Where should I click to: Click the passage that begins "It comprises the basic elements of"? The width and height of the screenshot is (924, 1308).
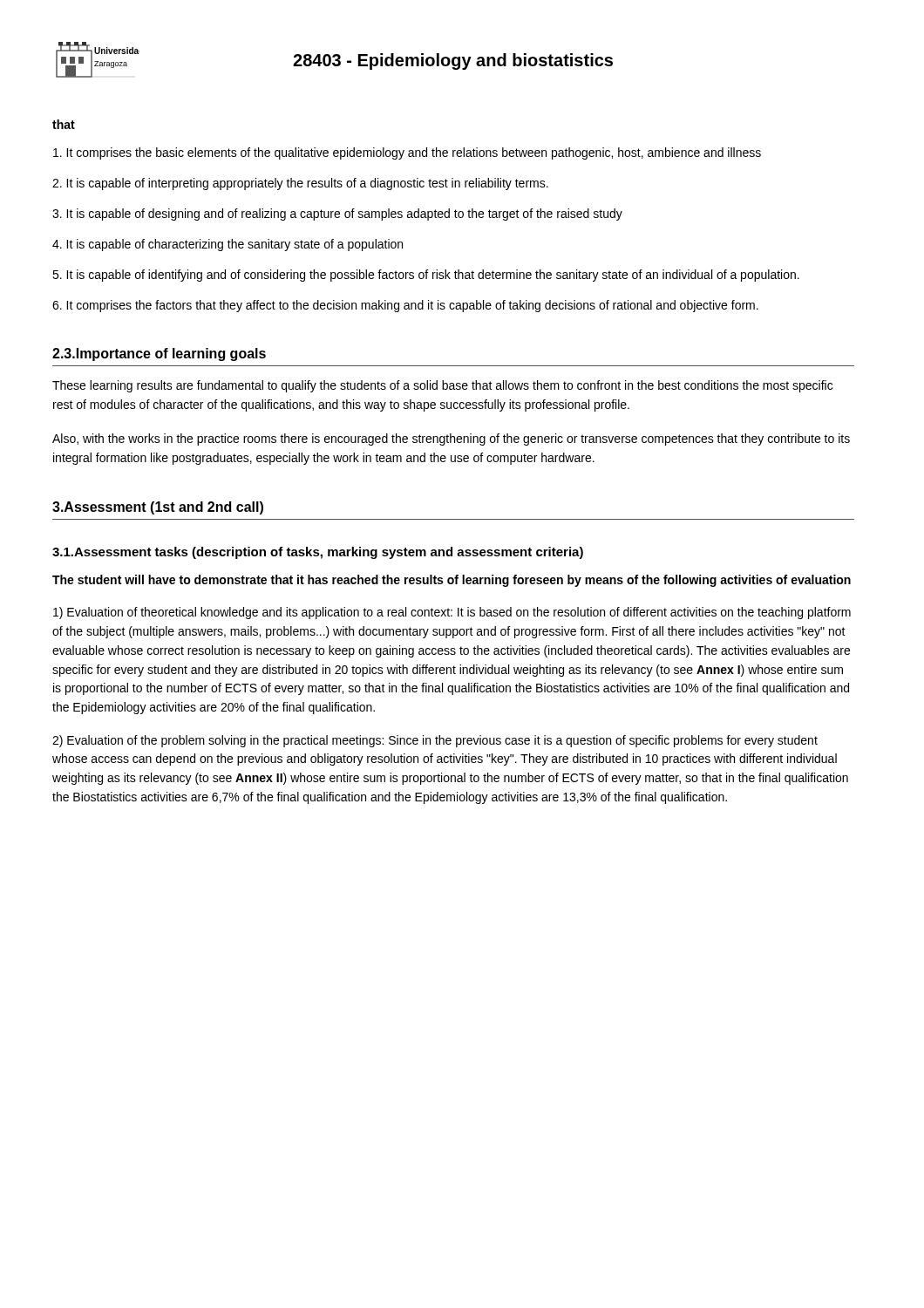[x=407, y=153]
